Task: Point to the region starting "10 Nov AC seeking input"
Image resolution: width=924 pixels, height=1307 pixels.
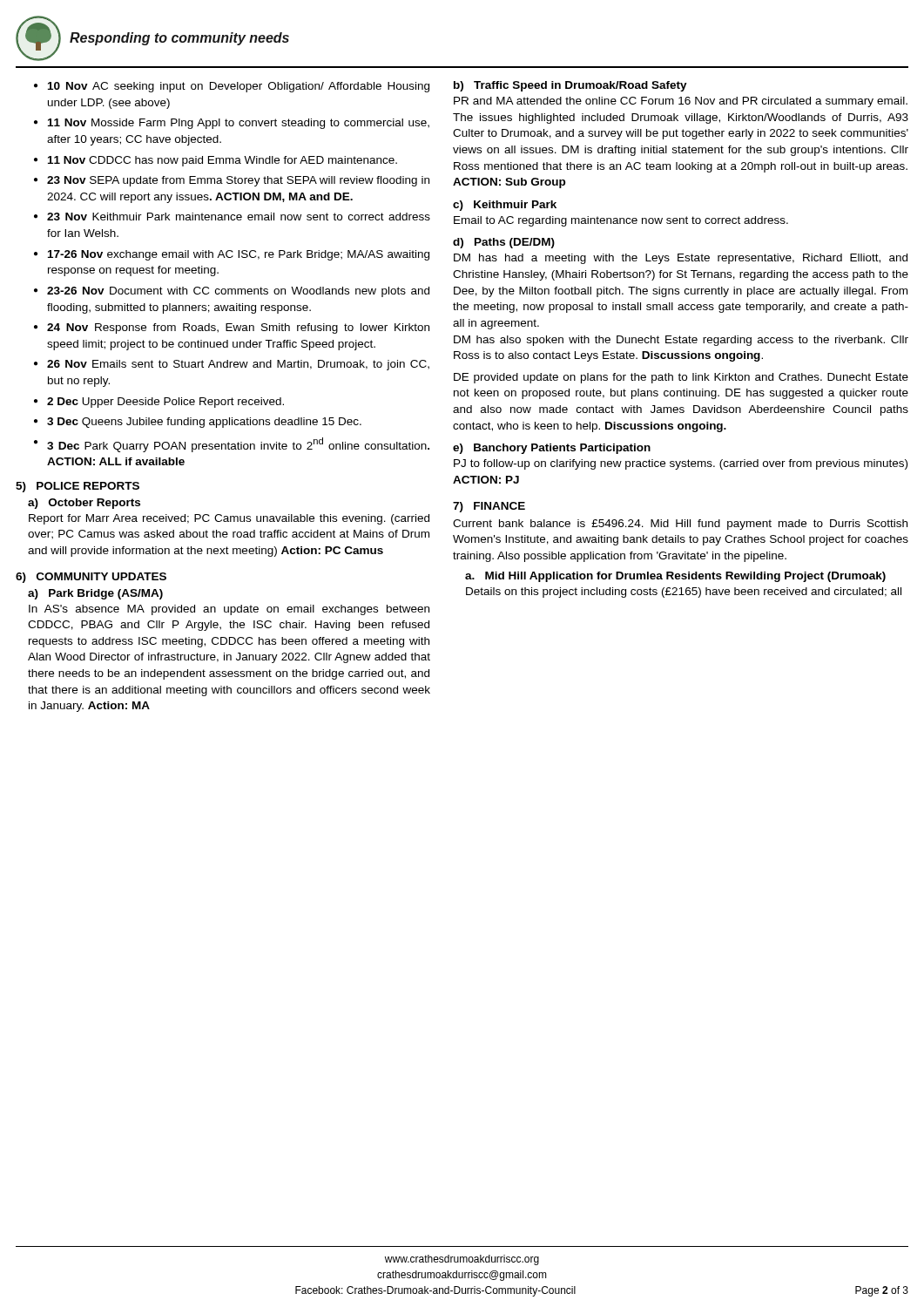Action: [x=223, y=274]
